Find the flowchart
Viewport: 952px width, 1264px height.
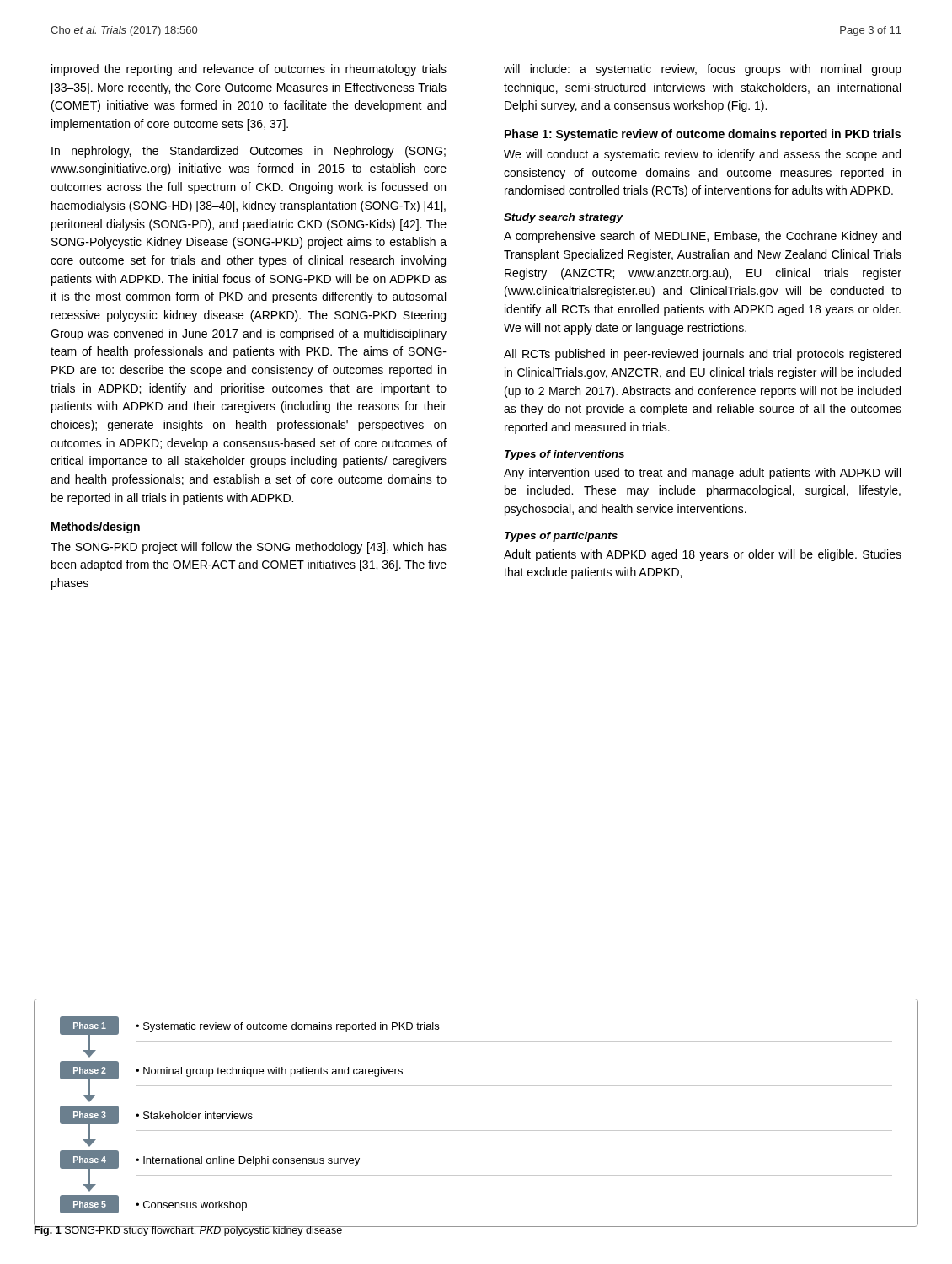(476, 1113)
